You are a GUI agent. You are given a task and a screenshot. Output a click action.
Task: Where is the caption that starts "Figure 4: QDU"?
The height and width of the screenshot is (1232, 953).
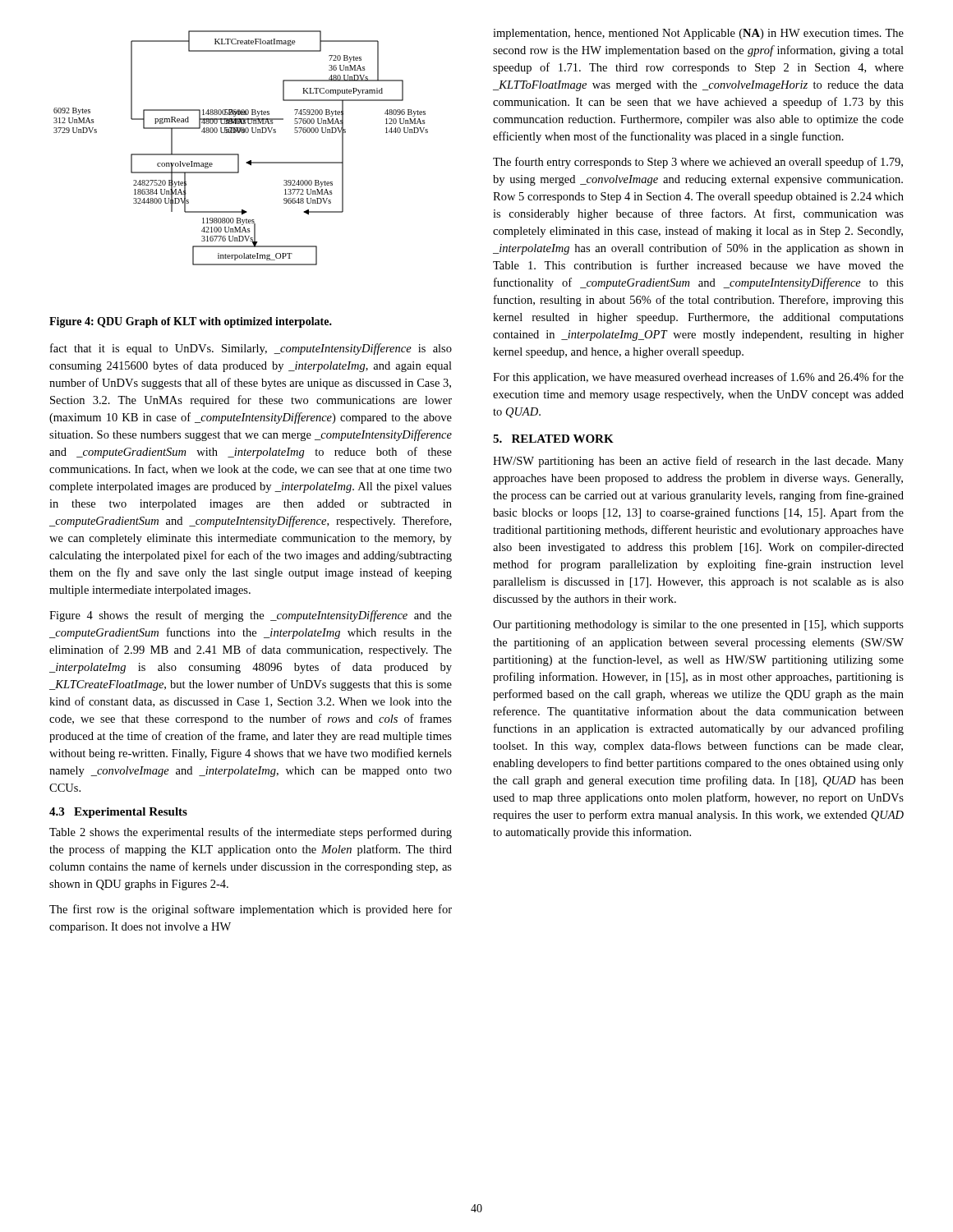[191, 322]
